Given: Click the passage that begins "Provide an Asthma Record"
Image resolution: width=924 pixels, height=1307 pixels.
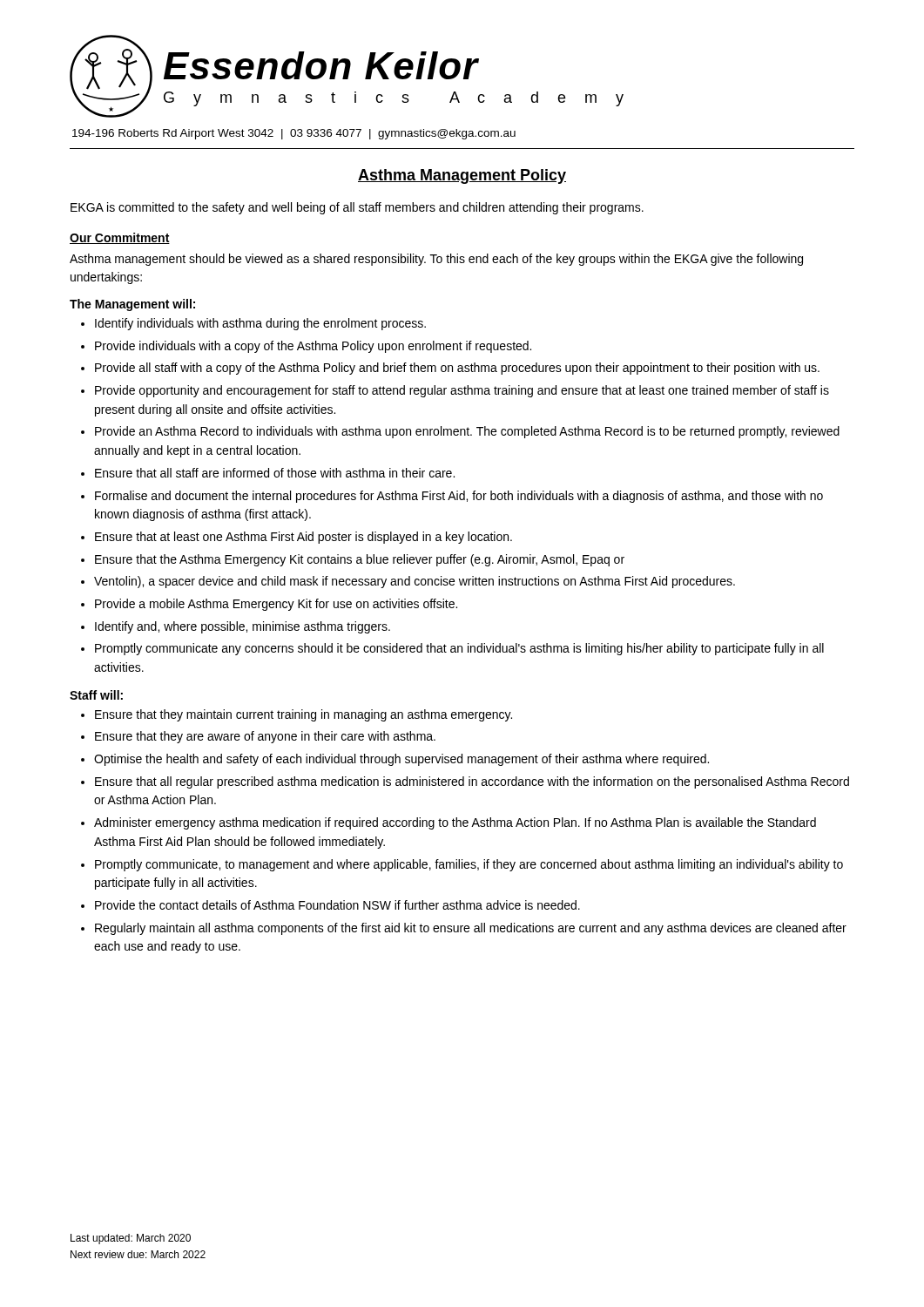Looking at the screenshot, I should pos(467,441).
